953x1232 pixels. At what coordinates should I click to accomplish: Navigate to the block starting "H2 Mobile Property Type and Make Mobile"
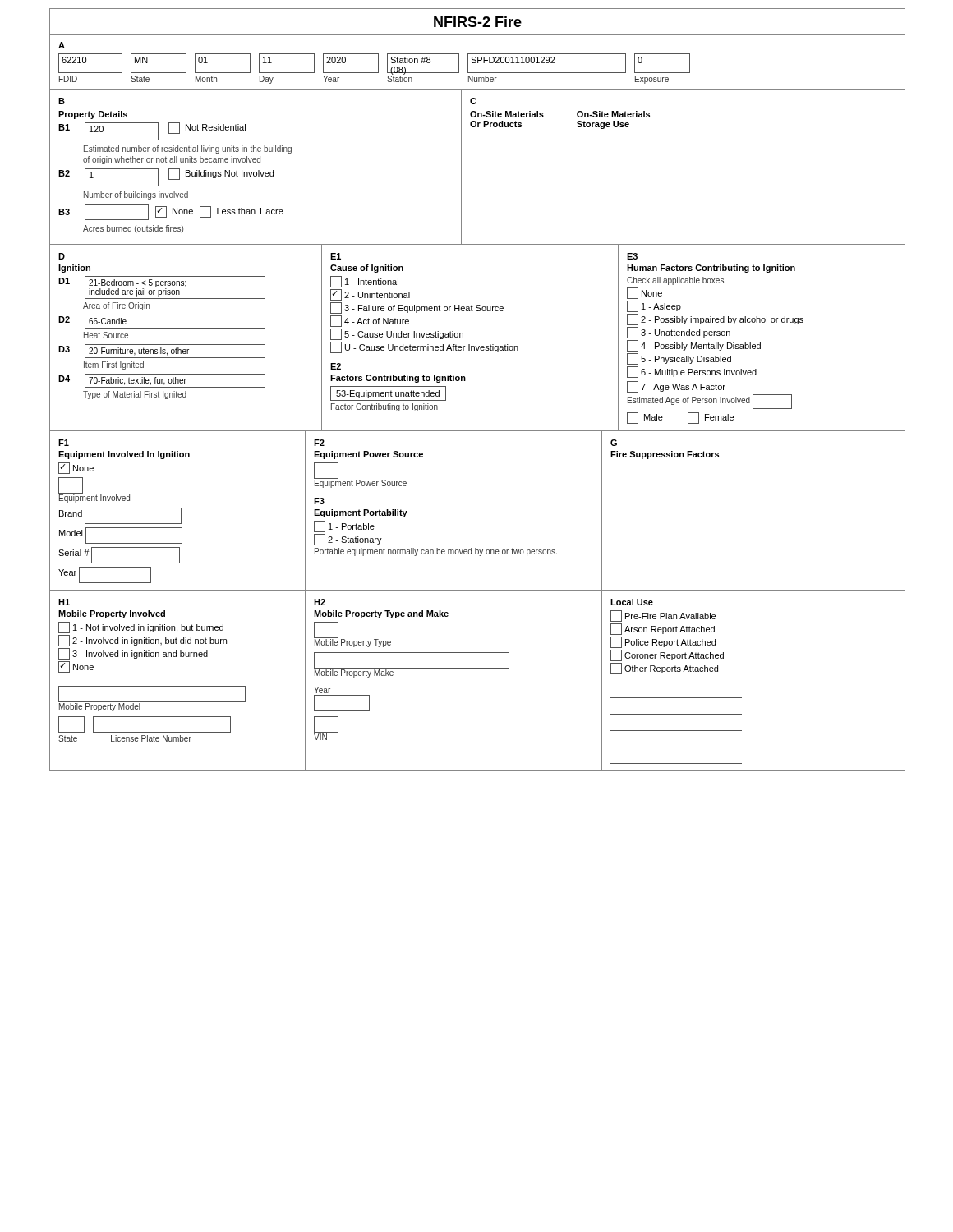[x=453, y=669]
